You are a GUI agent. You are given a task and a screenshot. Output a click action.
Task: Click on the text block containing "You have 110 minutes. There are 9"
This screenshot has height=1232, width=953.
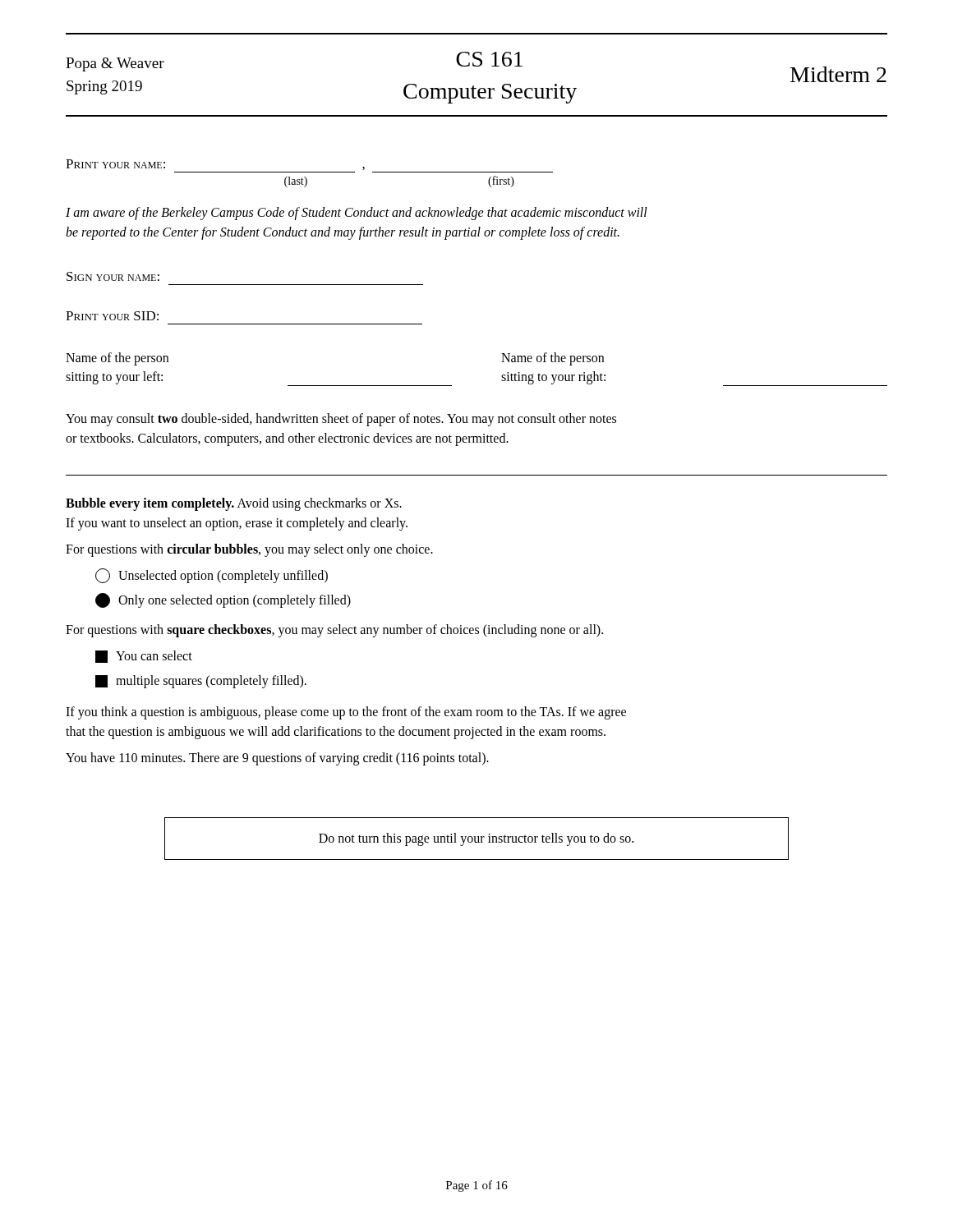point(277,758)
